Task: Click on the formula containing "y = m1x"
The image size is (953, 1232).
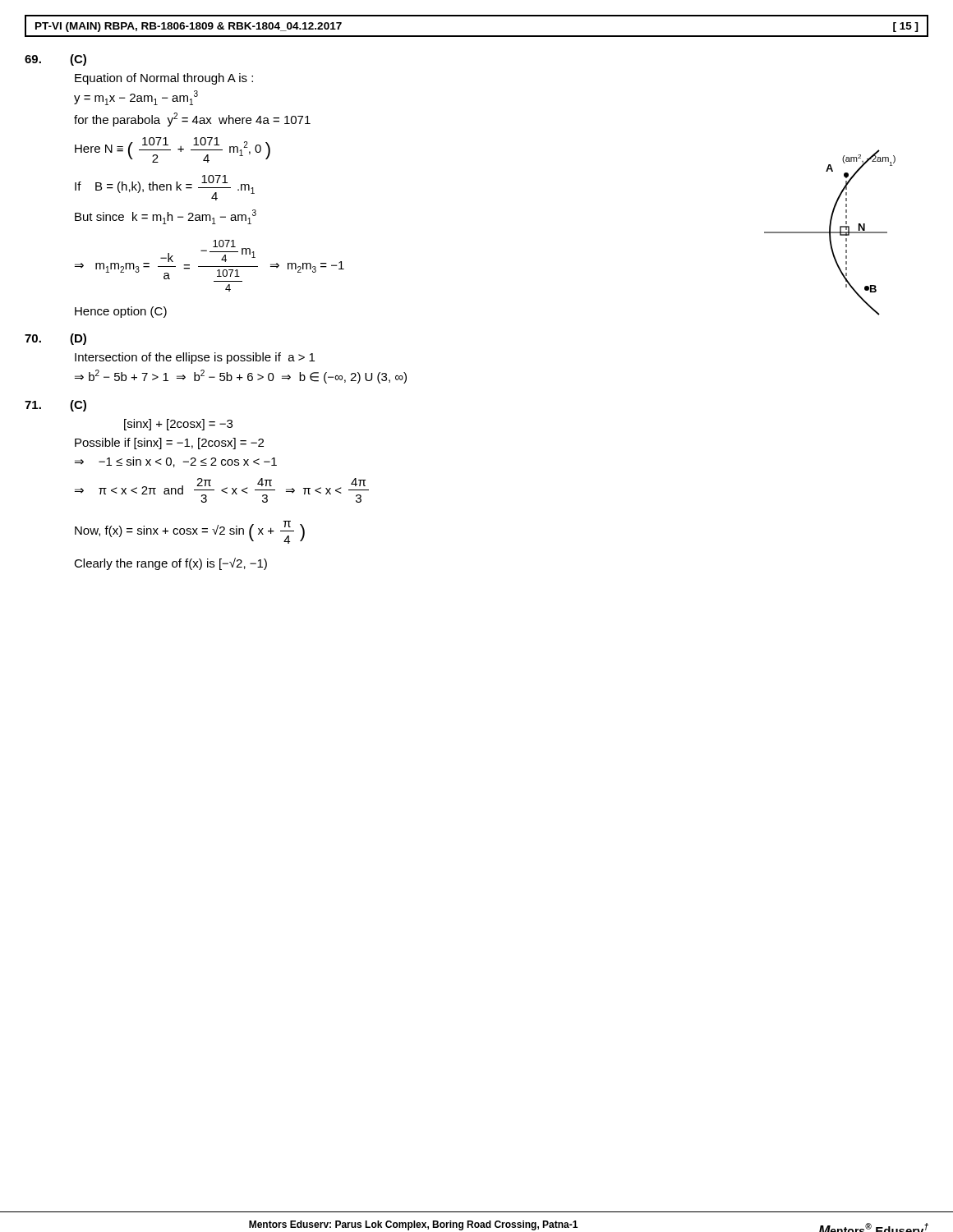Action: click(136, 98)
